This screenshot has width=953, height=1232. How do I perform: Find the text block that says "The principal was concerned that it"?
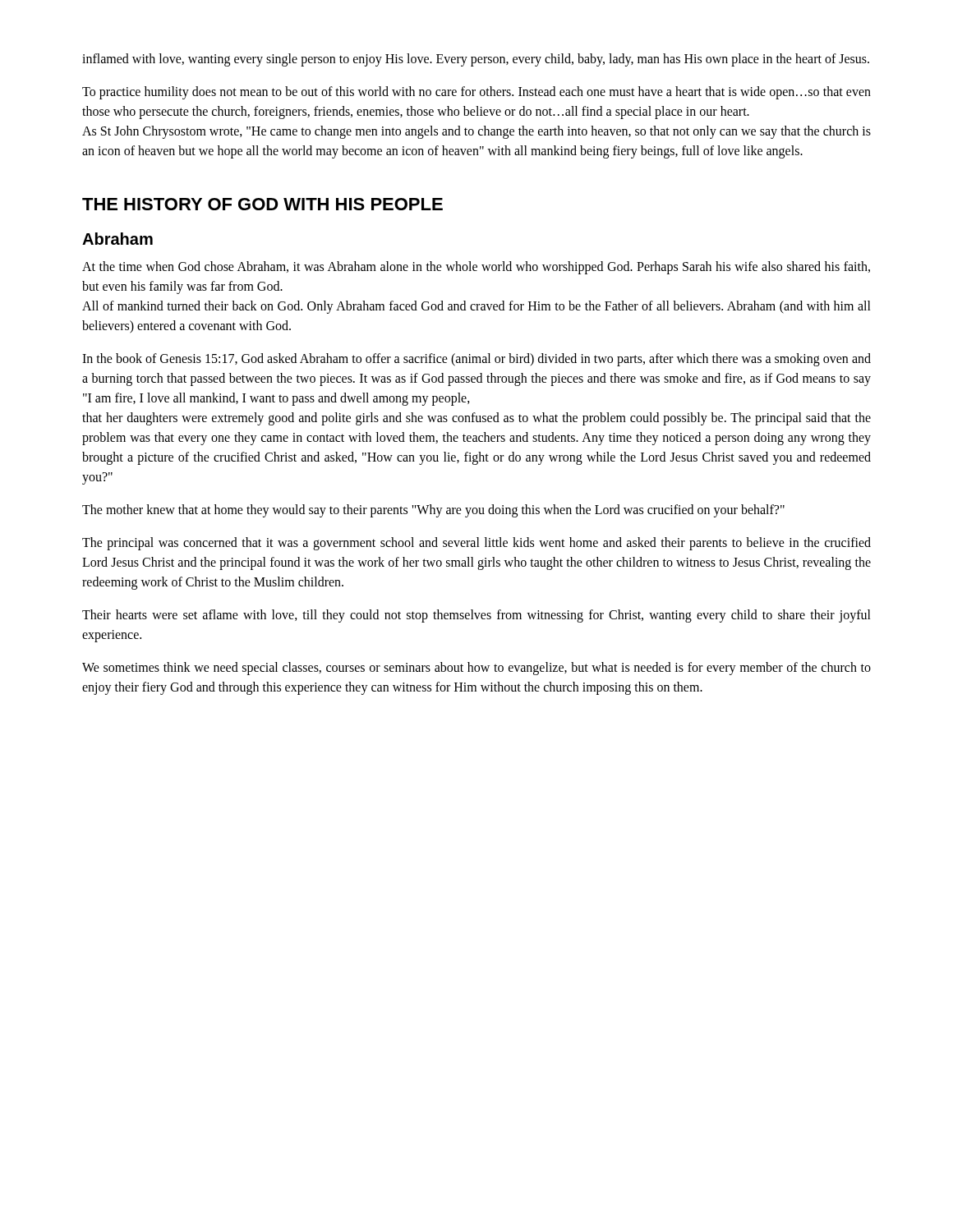tap(476, 562)
